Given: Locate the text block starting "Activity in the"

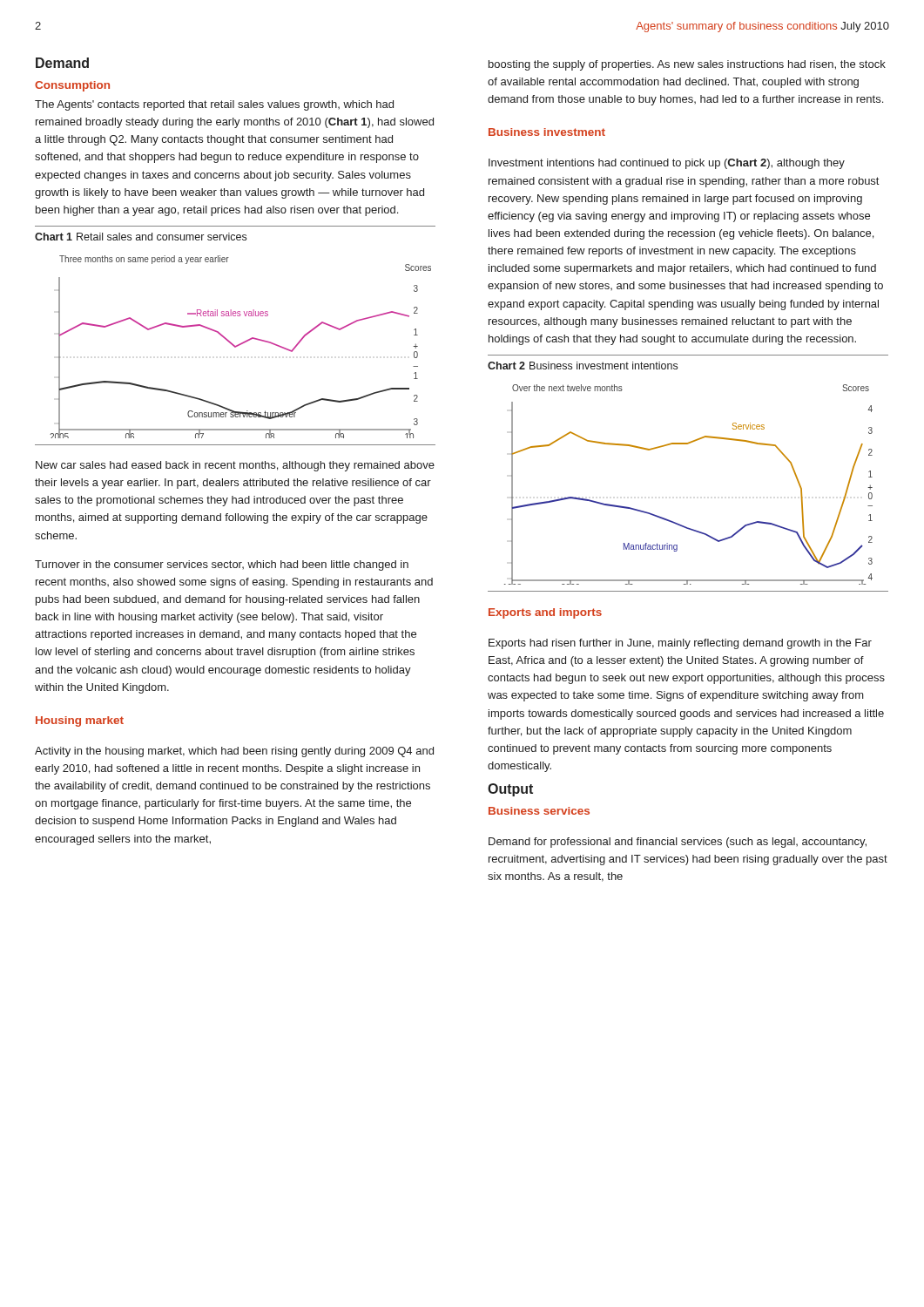Looking at the screenshot, I should [235, 795].
